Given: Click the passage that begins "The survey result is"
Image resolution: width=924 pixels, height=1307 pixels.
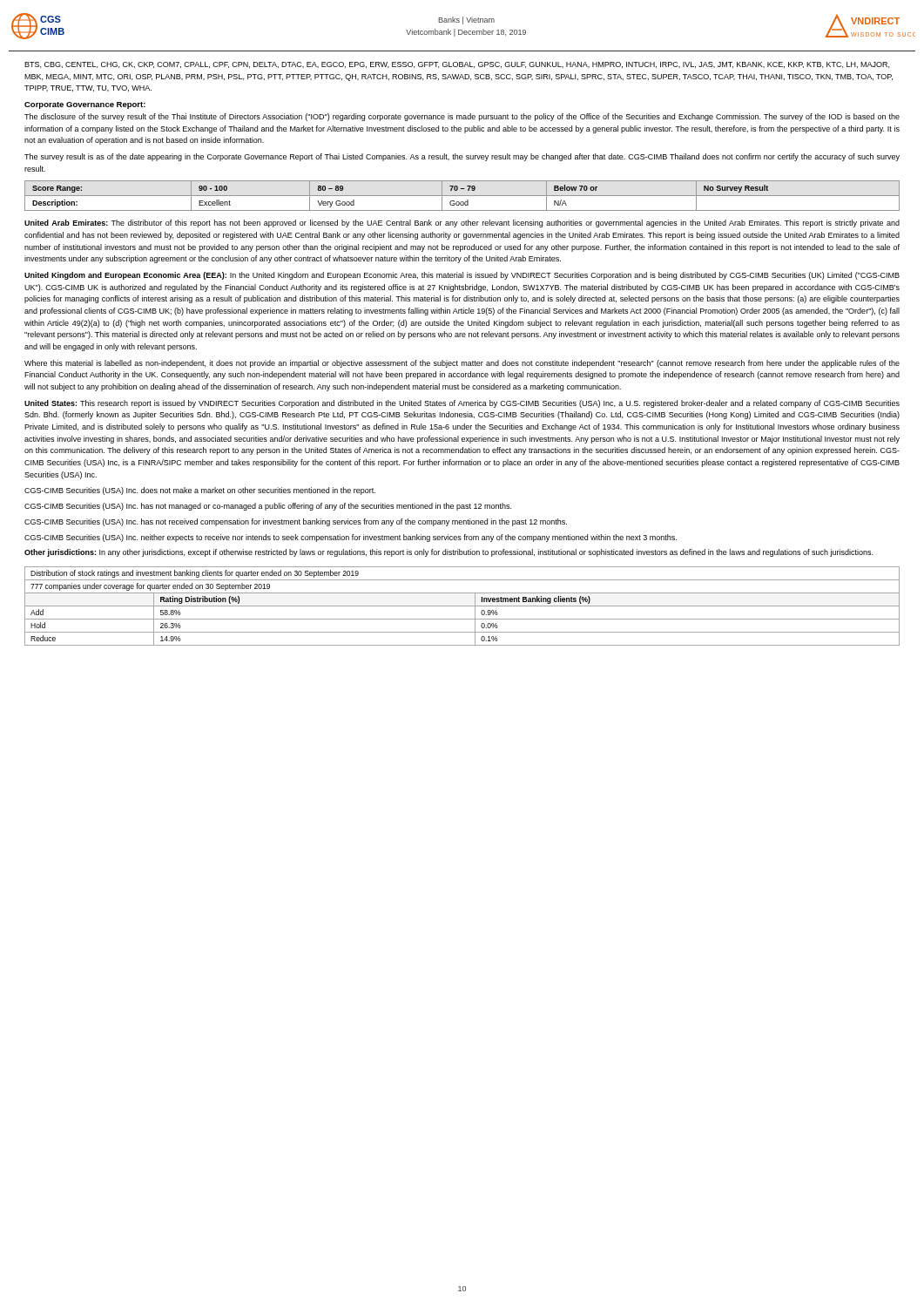Looking at the screenshot, I should (462, 163).
